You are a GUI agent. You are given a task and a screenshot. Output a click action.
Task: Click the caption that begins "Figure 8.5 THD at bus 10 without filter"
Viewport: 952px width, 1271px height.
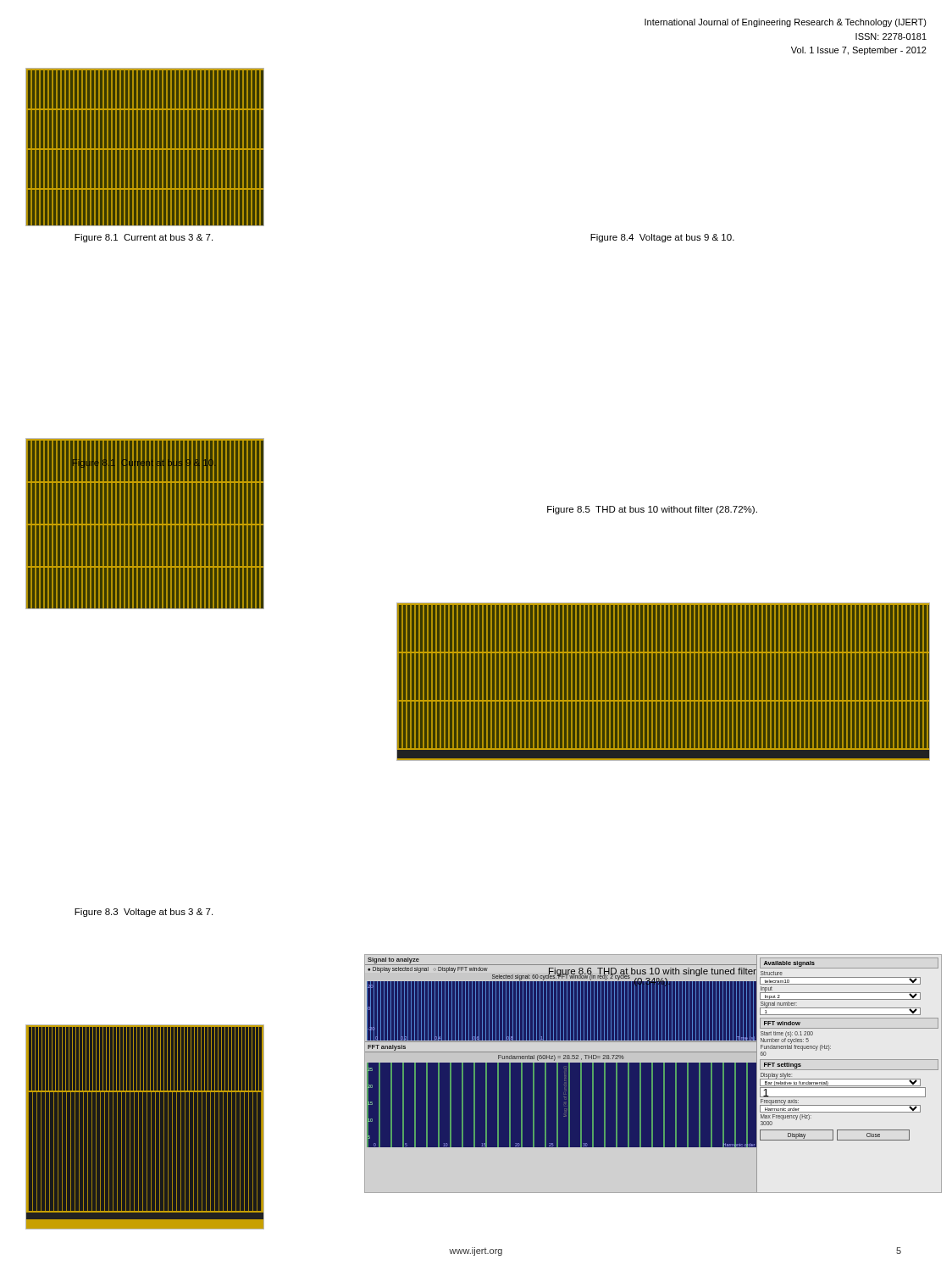pyautogui.click(x=652, y=509)
